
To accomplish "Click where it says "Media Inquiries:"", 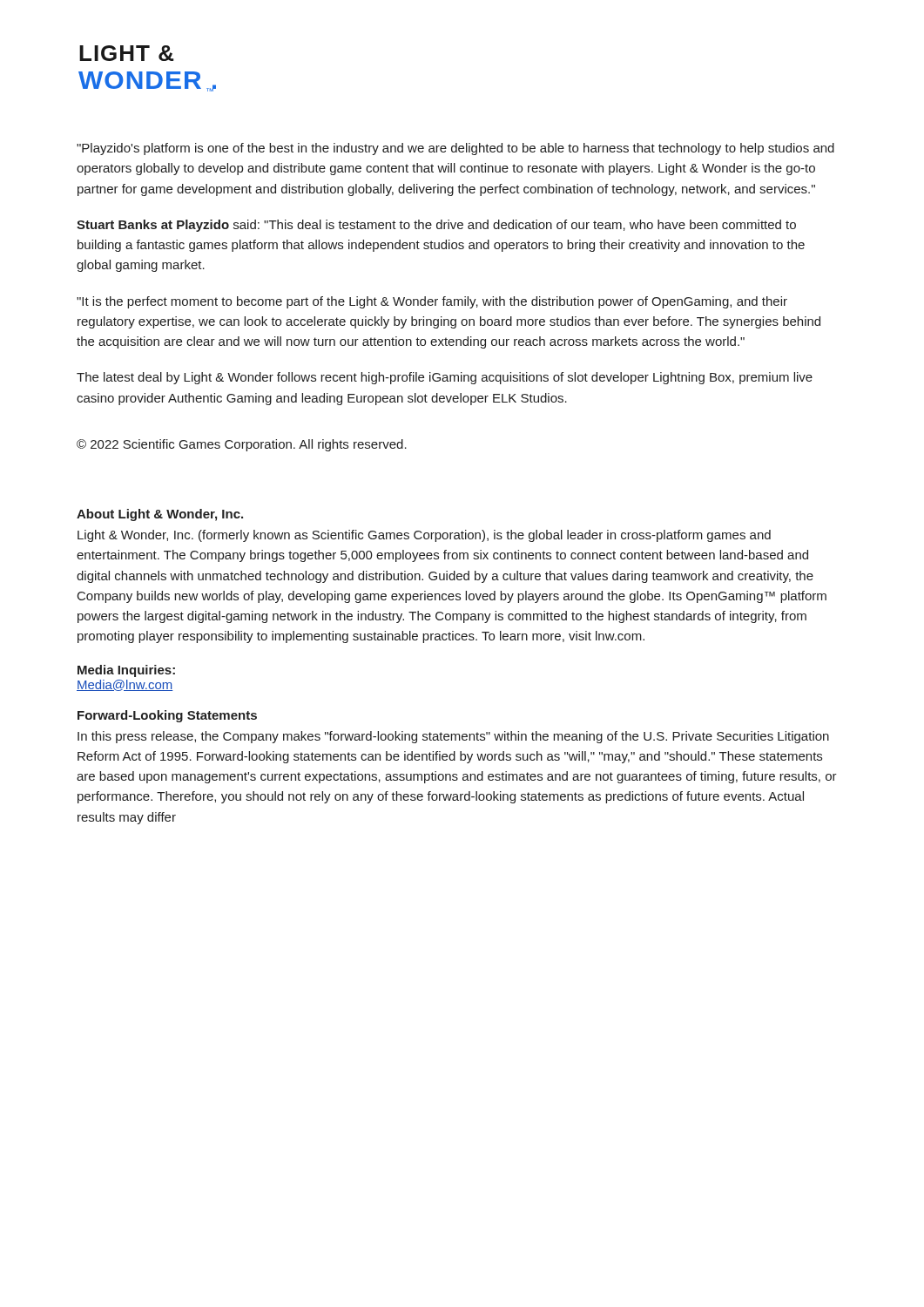I will click(x=126, y=669).
